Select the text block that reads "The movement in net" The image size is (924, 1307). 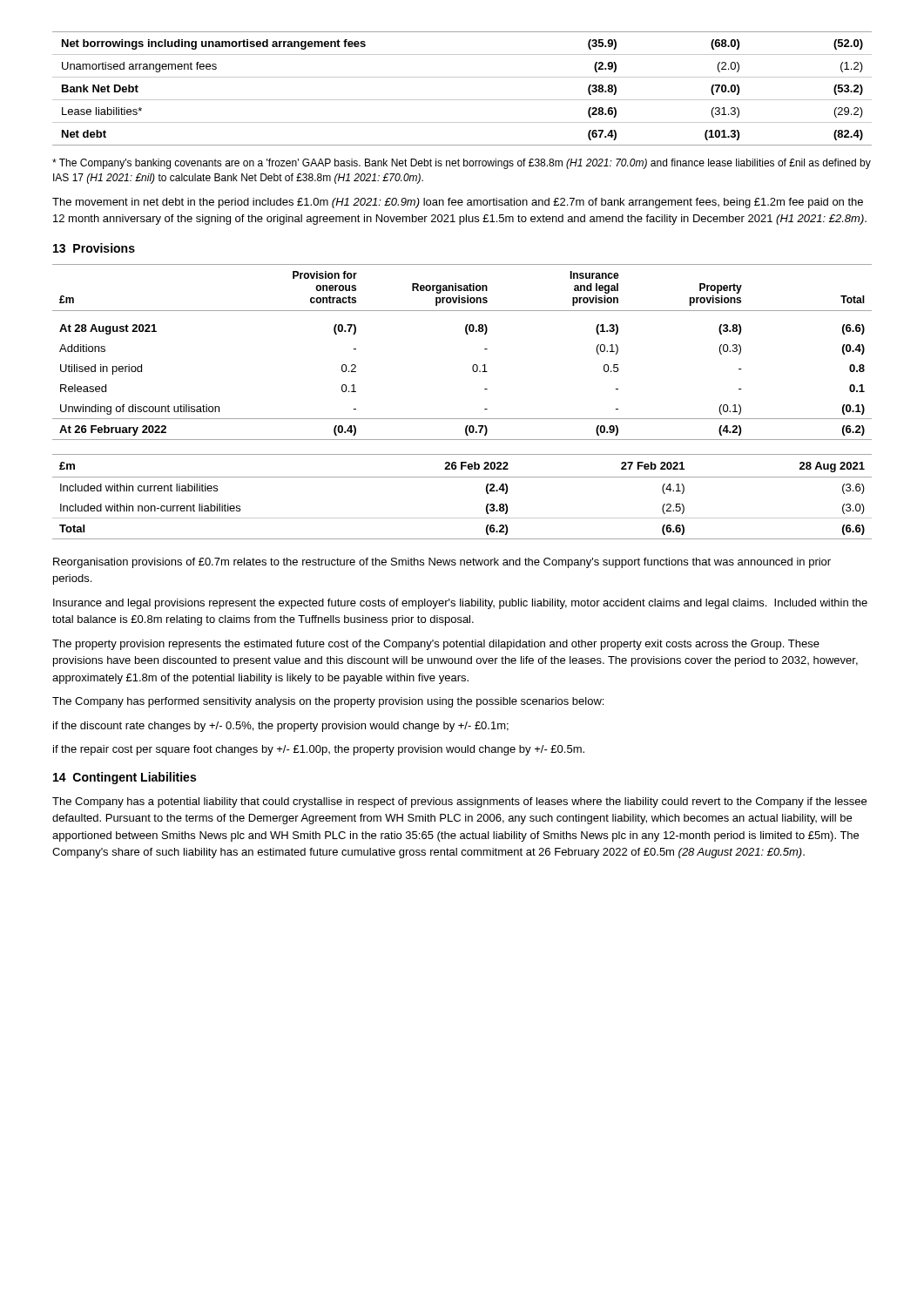tap(460, 210)
